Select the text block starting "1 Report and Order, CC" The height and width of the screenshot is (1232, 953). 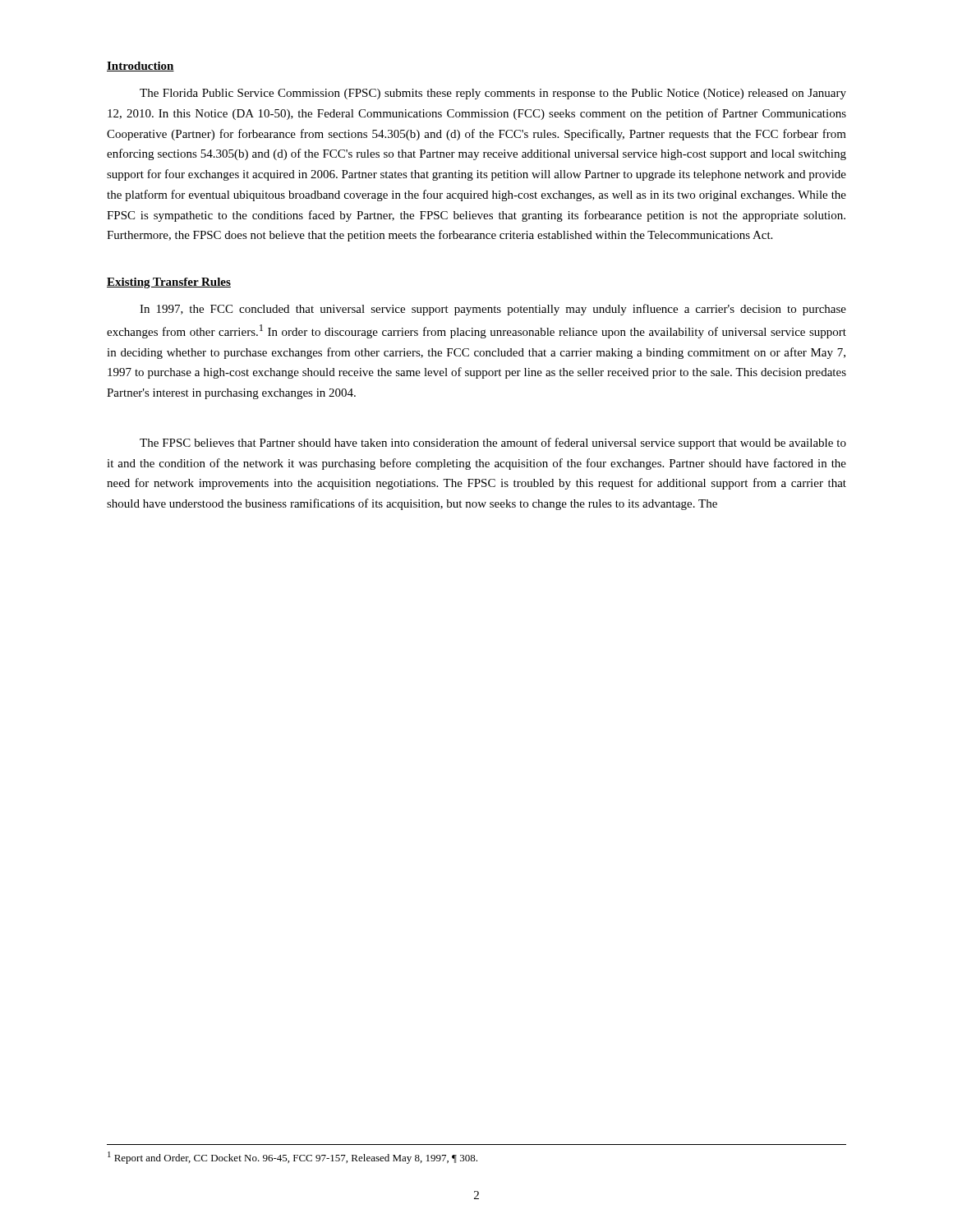[292, 1157]
